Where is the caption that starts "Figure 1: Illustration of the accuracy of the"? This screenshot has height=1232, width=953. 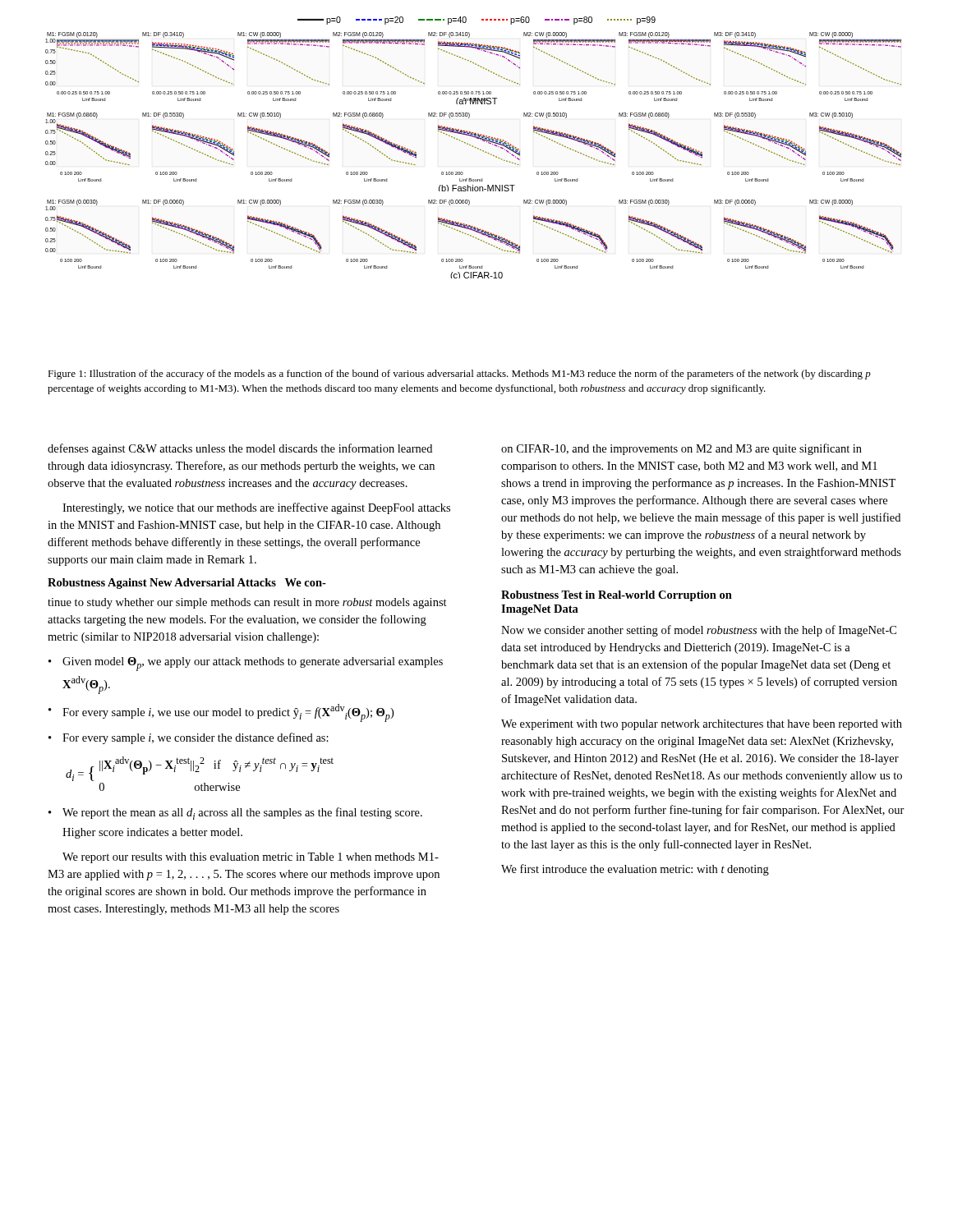click(459, 381)
